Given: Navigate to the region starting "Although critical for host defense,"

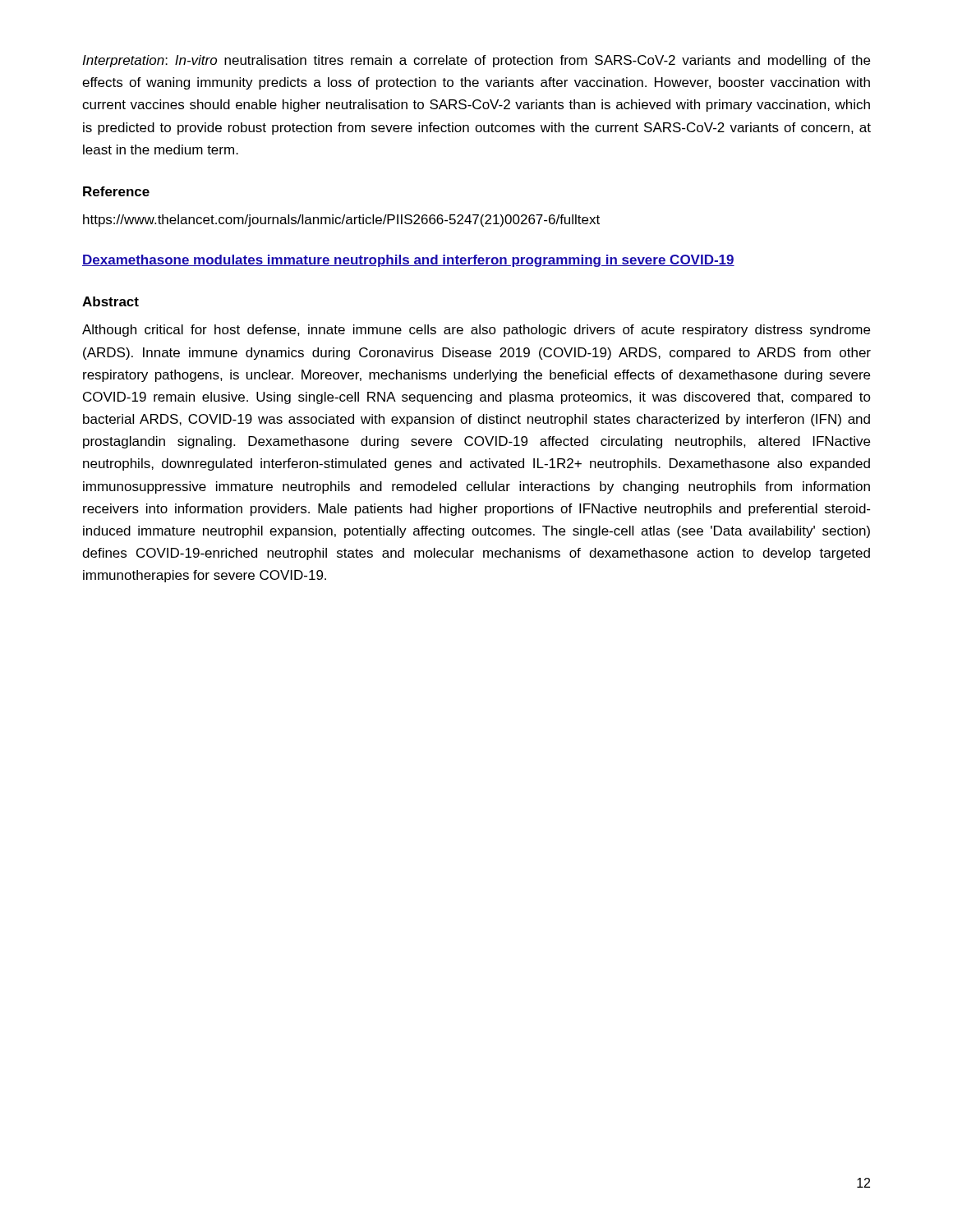Looking at the screenshot, I should (x=476, y=453).
